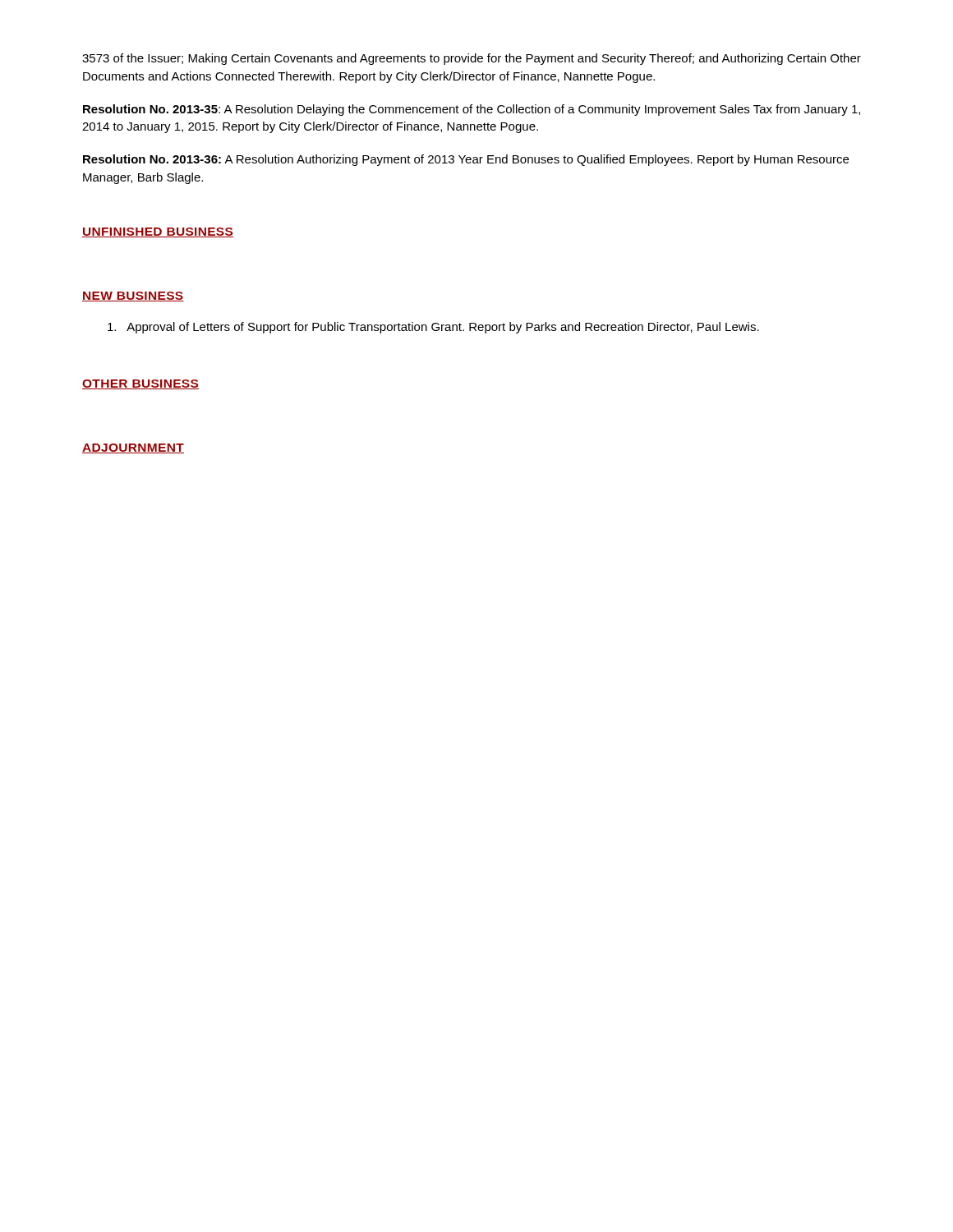Locate the text "NEW BUSINESS"
This screenshot has height=1232, width=953.
click(x=133, y=295)
